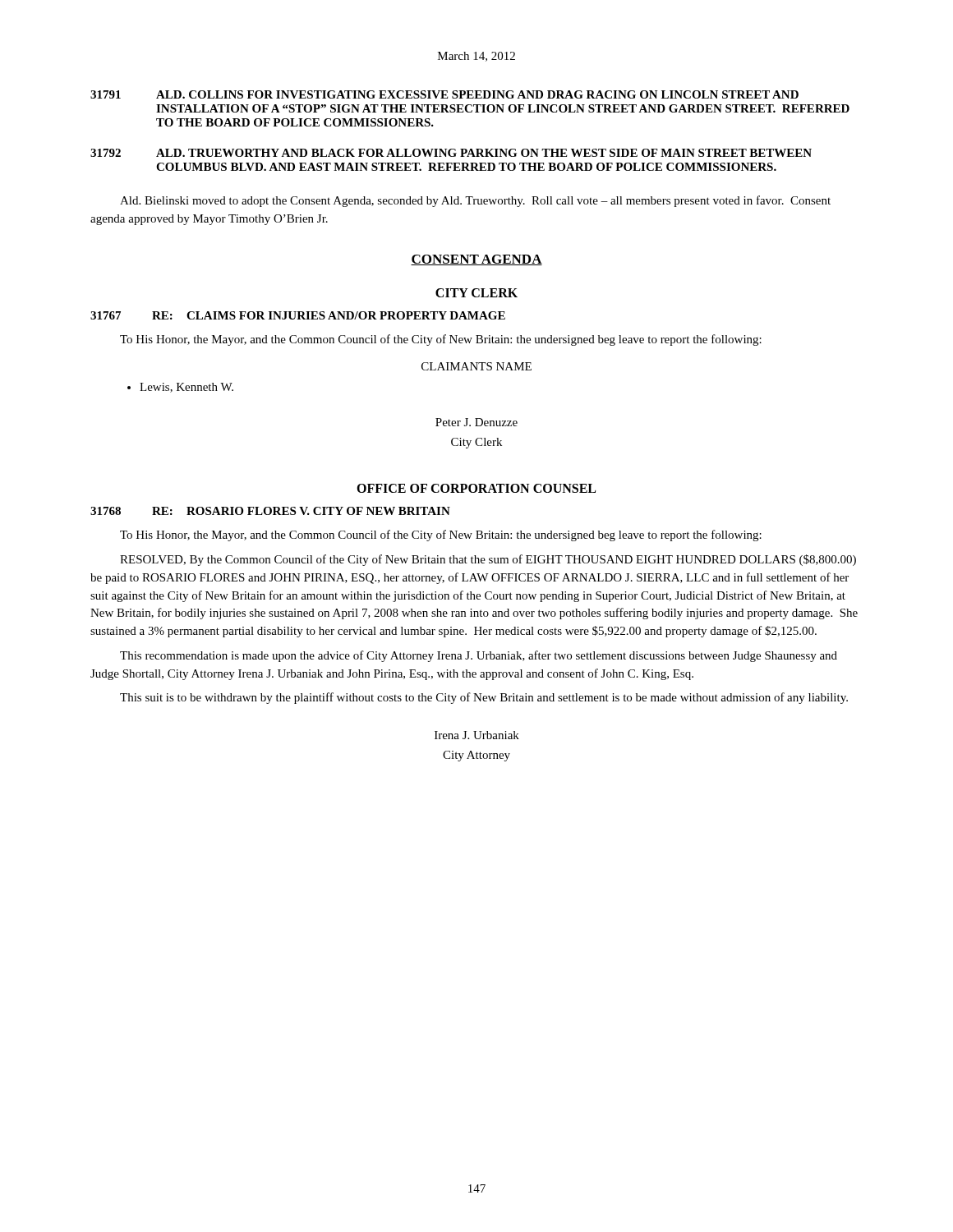Select the passage starting "OFFICE OF CORPORATION COUNSEL"
The height and width of the screenshot is (1232, 953).
coord(476,488)
